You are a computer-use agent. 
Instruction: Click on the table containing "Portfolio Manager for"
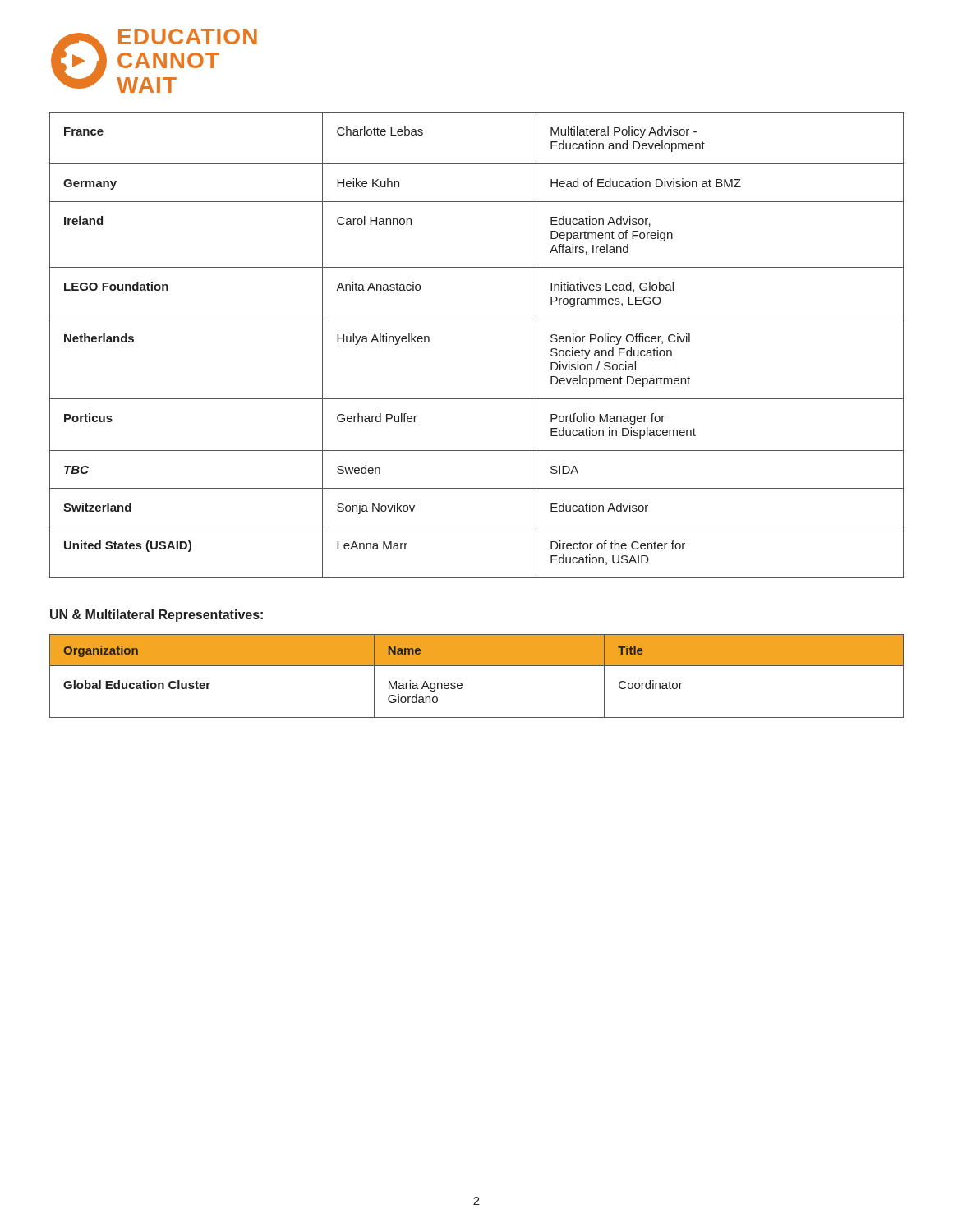point(476,345)
